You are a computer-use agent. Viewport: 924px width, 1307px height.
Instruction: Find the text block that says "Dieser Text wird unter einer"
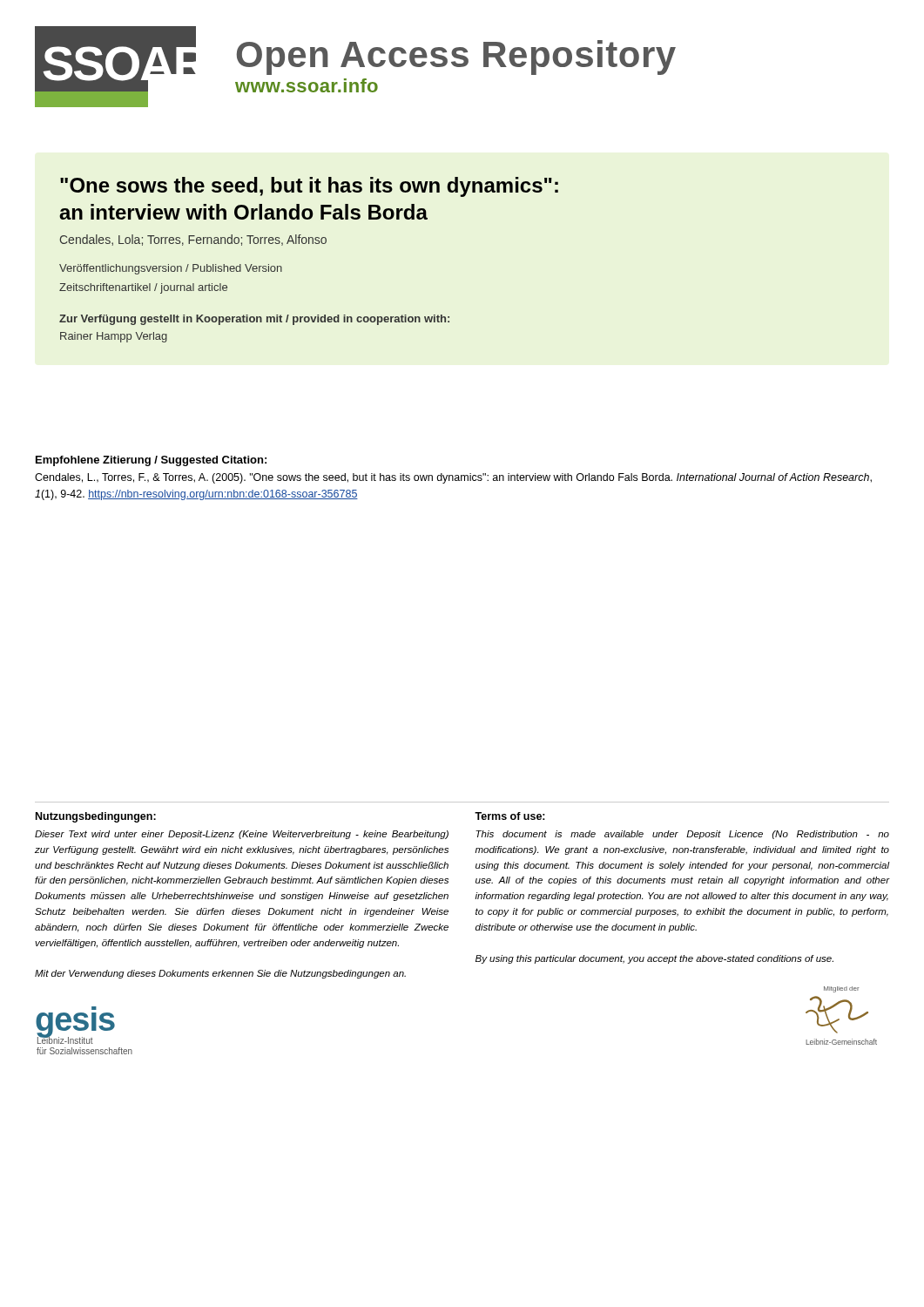(242, 904)
